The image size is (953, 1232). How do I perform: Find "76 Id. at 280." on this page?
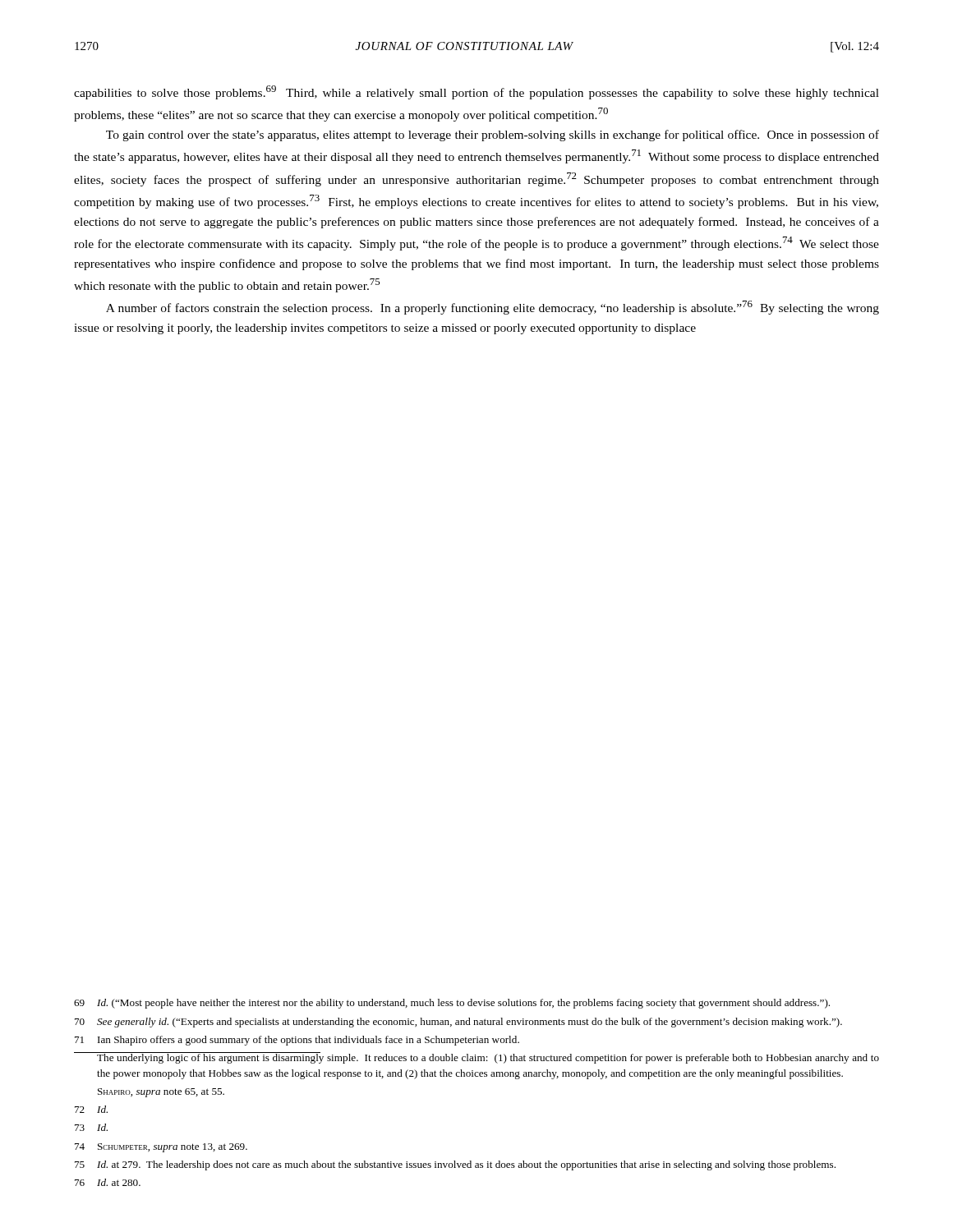click(x=108, y=1182)
